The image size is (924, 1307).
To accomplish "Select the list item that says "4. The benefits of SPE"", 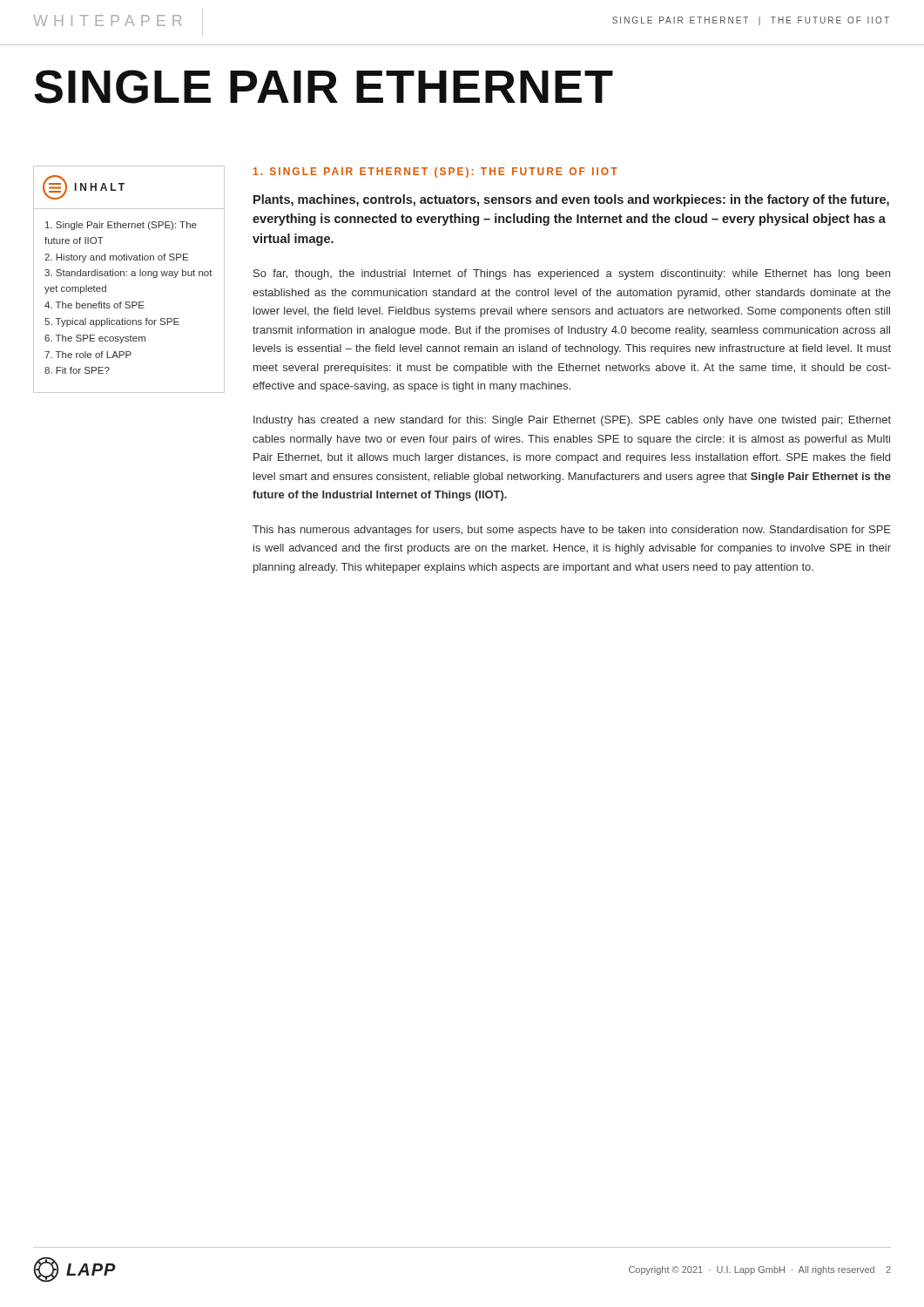I will [94, 305].
